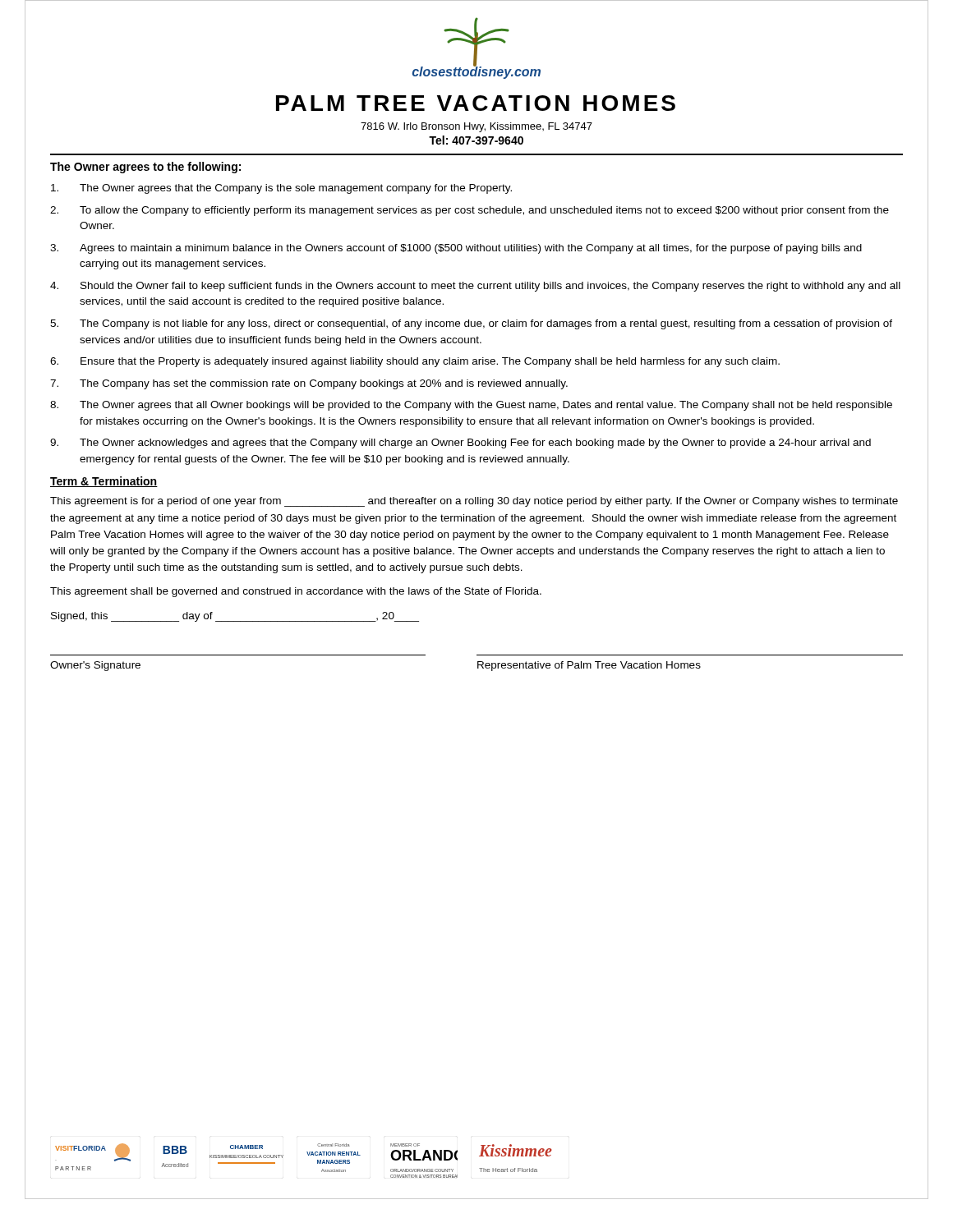Locate the list item that reads "3. Agrees to maintain"
Image resolution: width=953 pixels, height=1232 pixels.
[x=476, y=256]
